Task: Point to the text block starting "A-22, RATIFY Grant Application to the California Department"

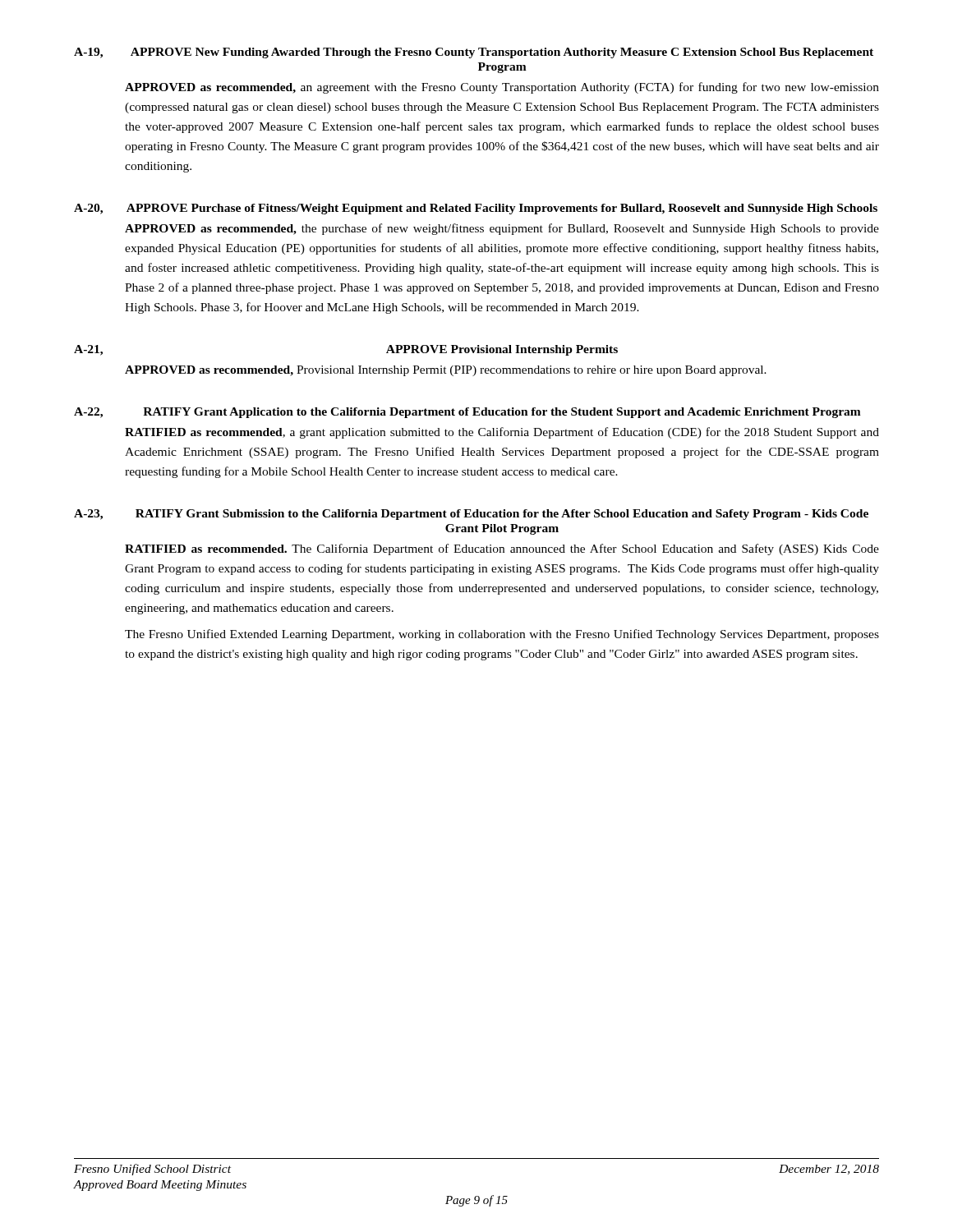Action: [x=476, y=446]
